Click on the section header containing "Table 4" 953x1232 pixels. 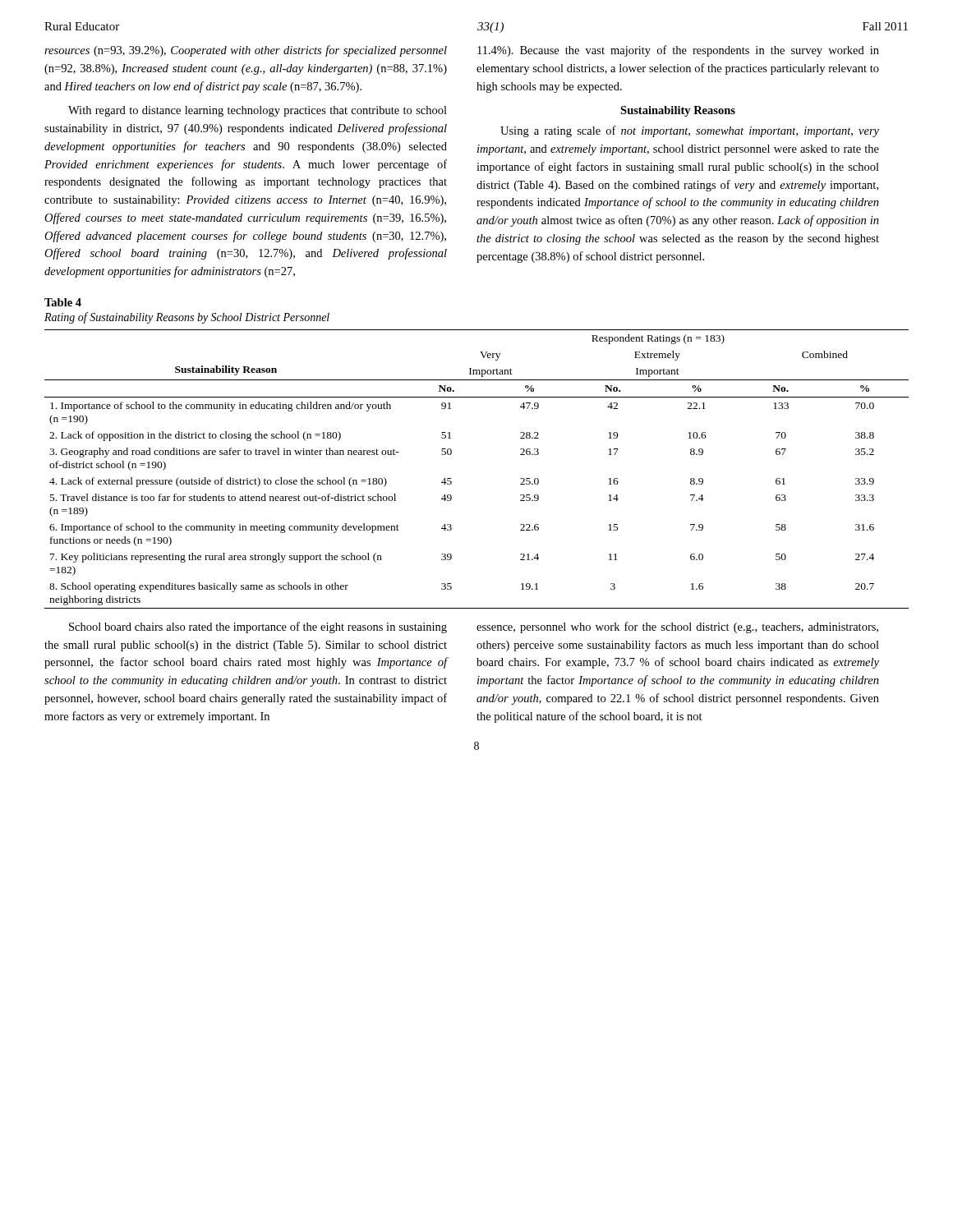click(63, 302)
